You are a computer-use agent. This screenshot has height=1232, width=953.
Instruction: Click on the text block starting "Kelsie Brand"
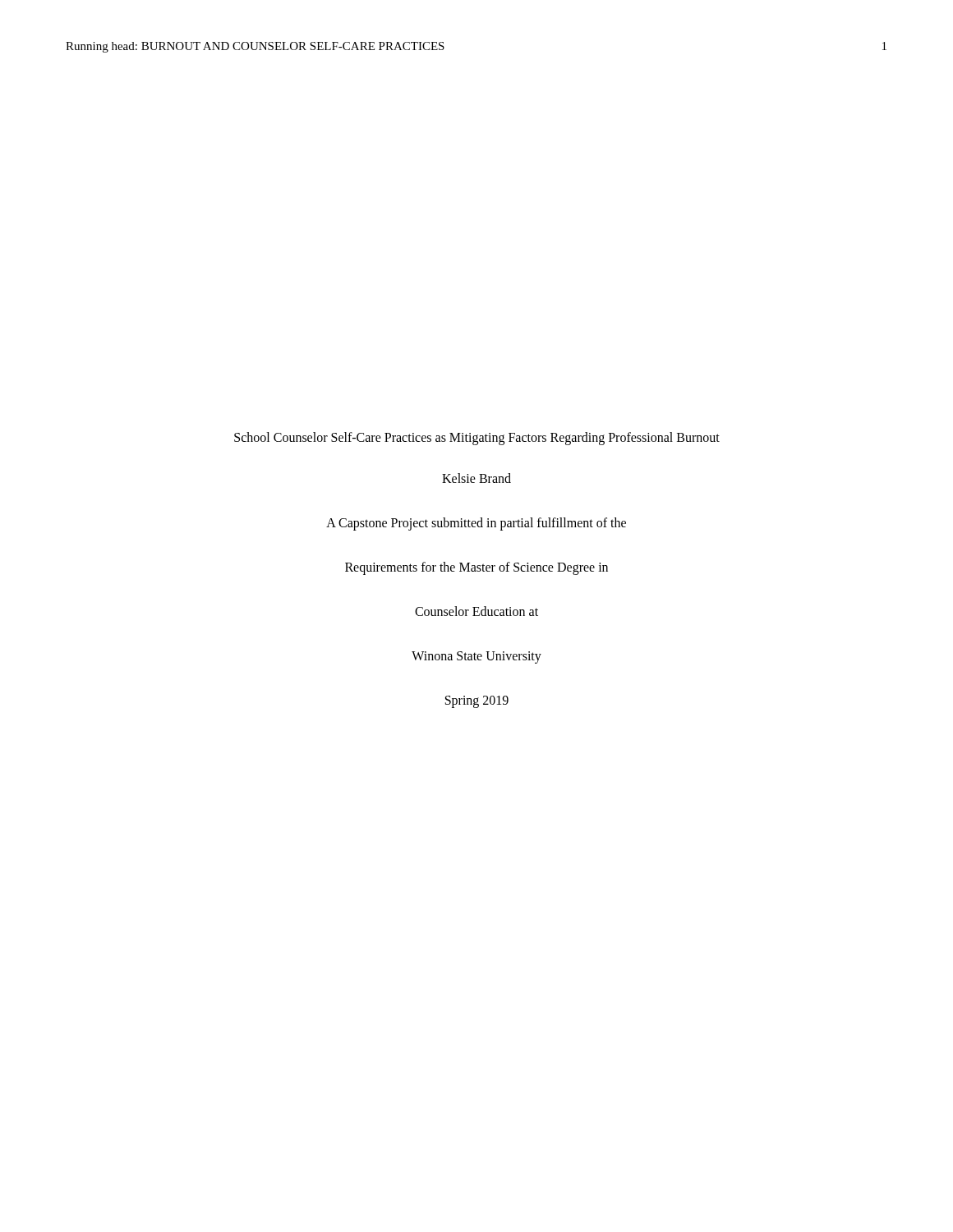point(476,478)
